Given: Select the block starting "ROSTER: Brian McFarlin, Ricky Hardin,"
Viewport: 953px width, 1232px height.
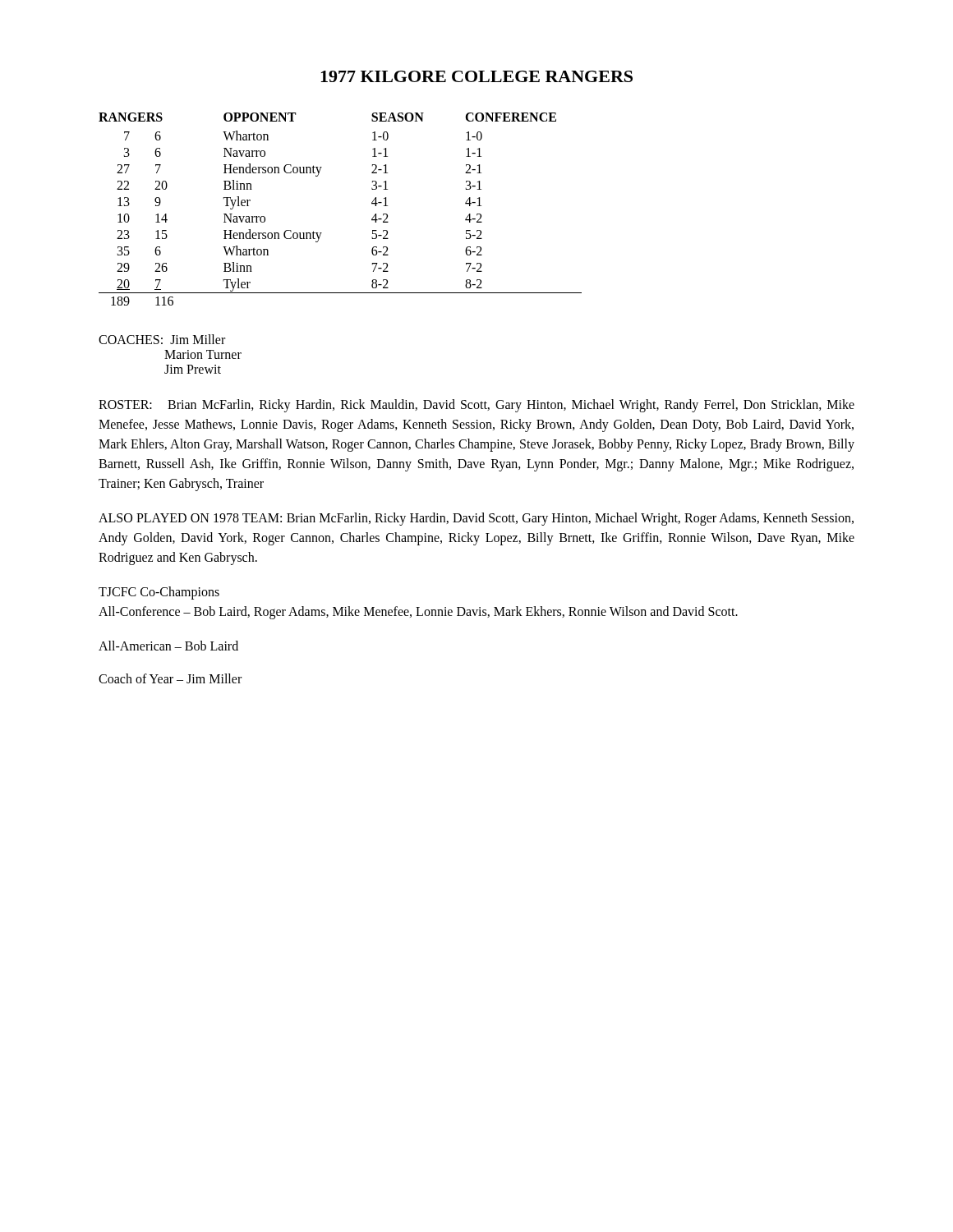Looking at the screenshot, I should click(476, 444).
